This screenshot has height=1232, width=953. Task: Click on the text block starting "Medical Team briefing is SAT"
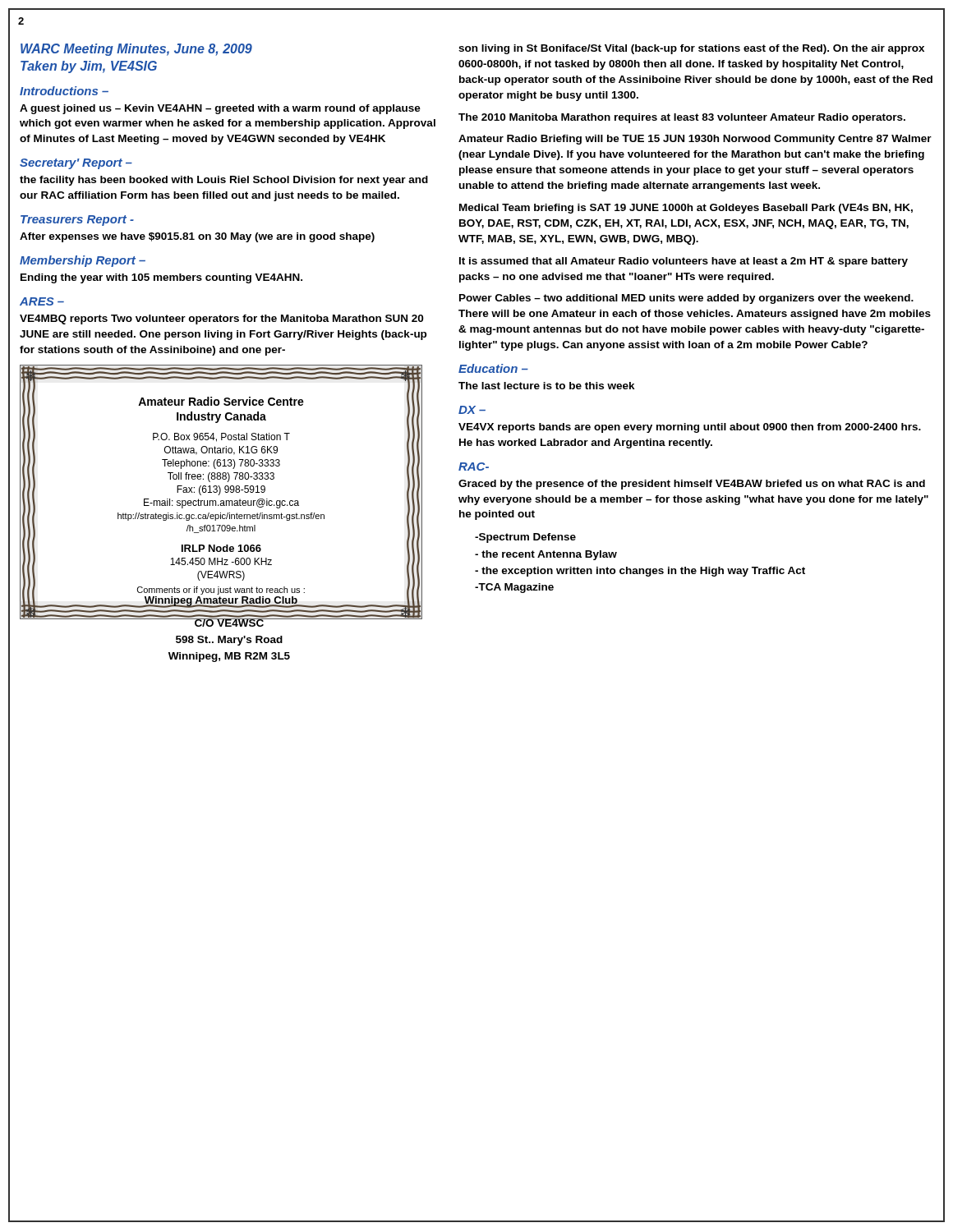[686, 223]
